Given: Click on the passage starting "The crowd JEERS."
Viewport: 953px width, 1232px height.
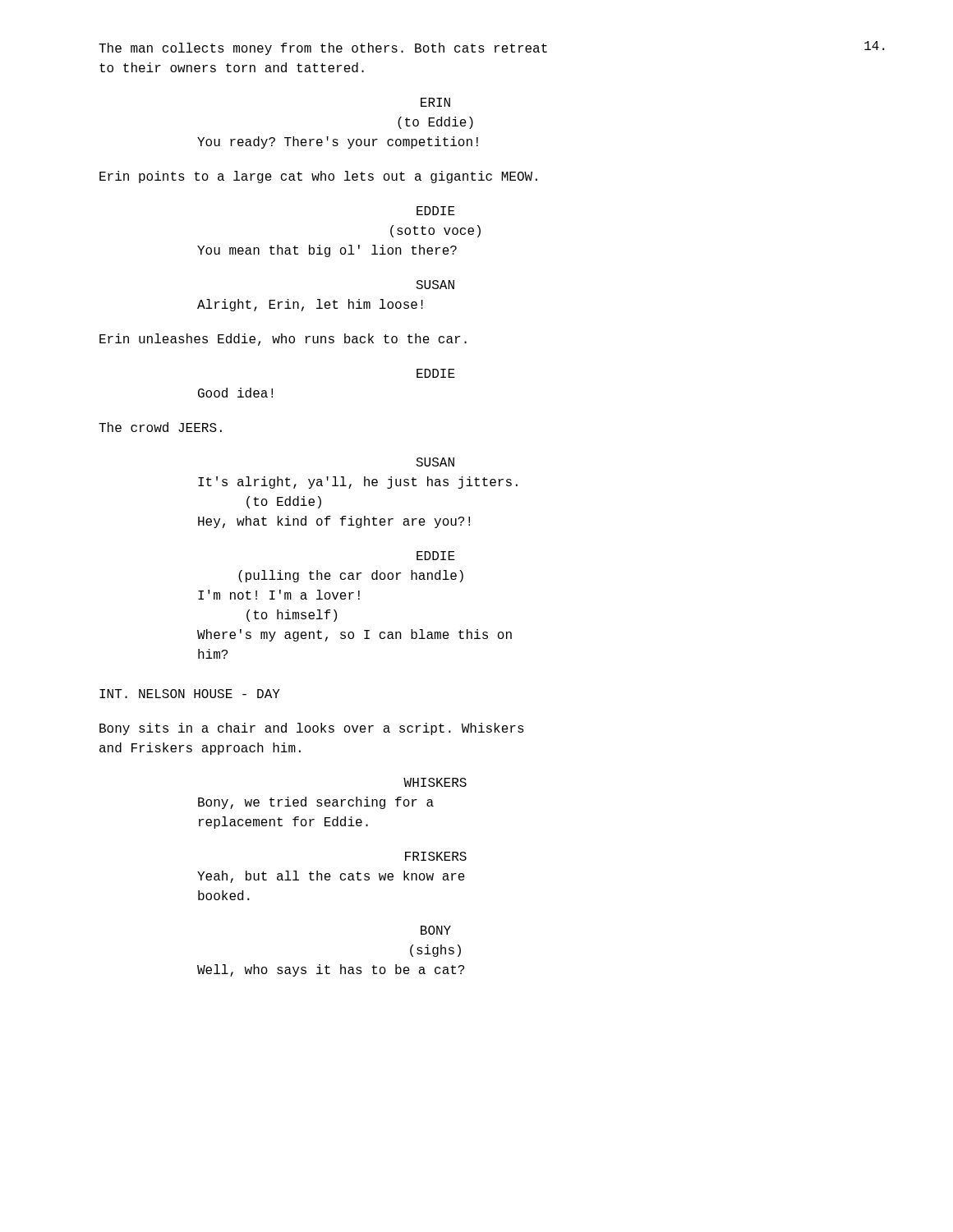Looking at the screenshot, I should 160,427.
